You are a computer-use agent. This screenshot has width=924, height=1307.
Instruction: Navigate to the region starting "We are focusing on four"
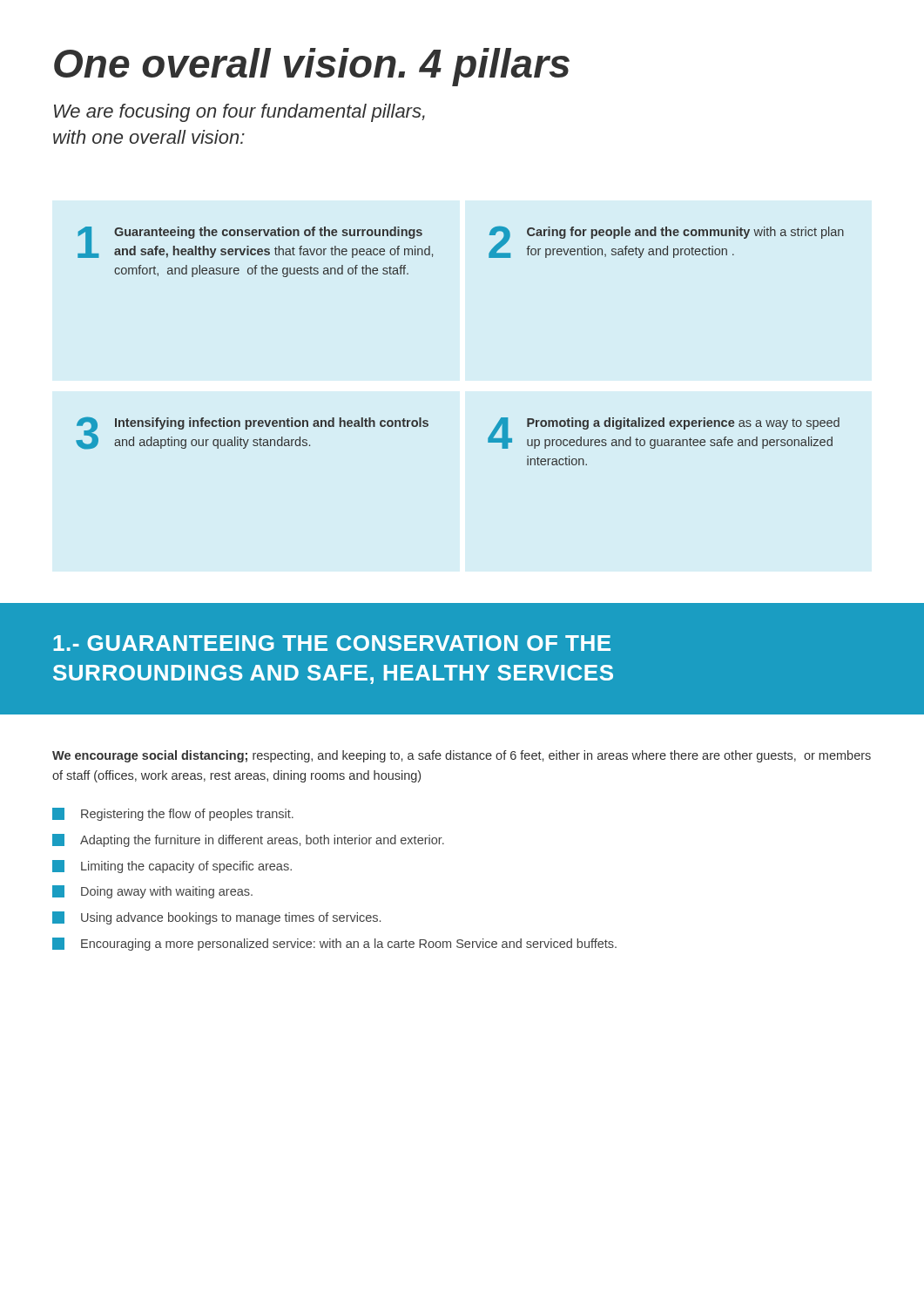click(x=239, y=113)
